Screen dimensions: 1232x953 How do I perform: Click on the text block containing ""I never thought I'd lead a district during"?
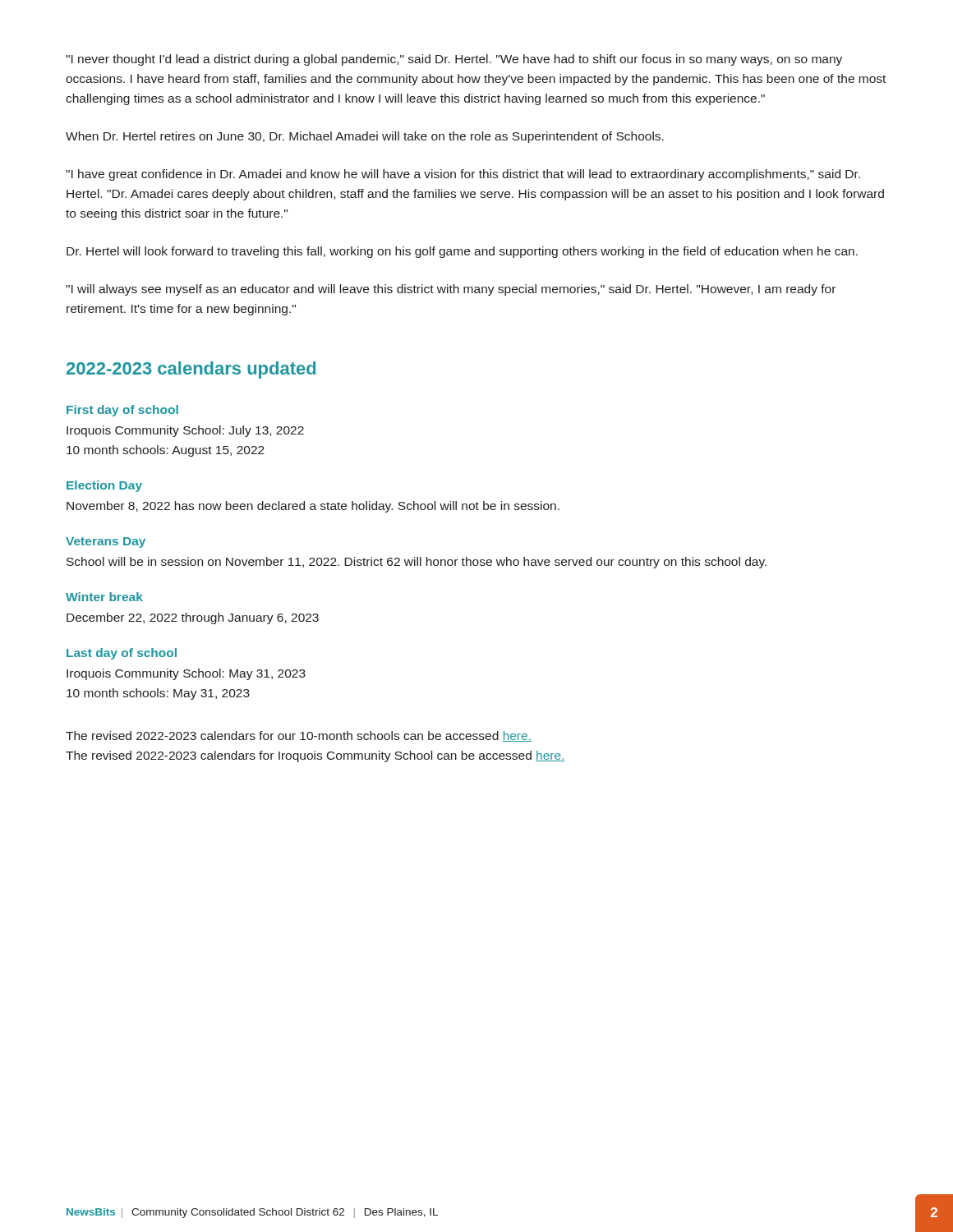(476, 78)
